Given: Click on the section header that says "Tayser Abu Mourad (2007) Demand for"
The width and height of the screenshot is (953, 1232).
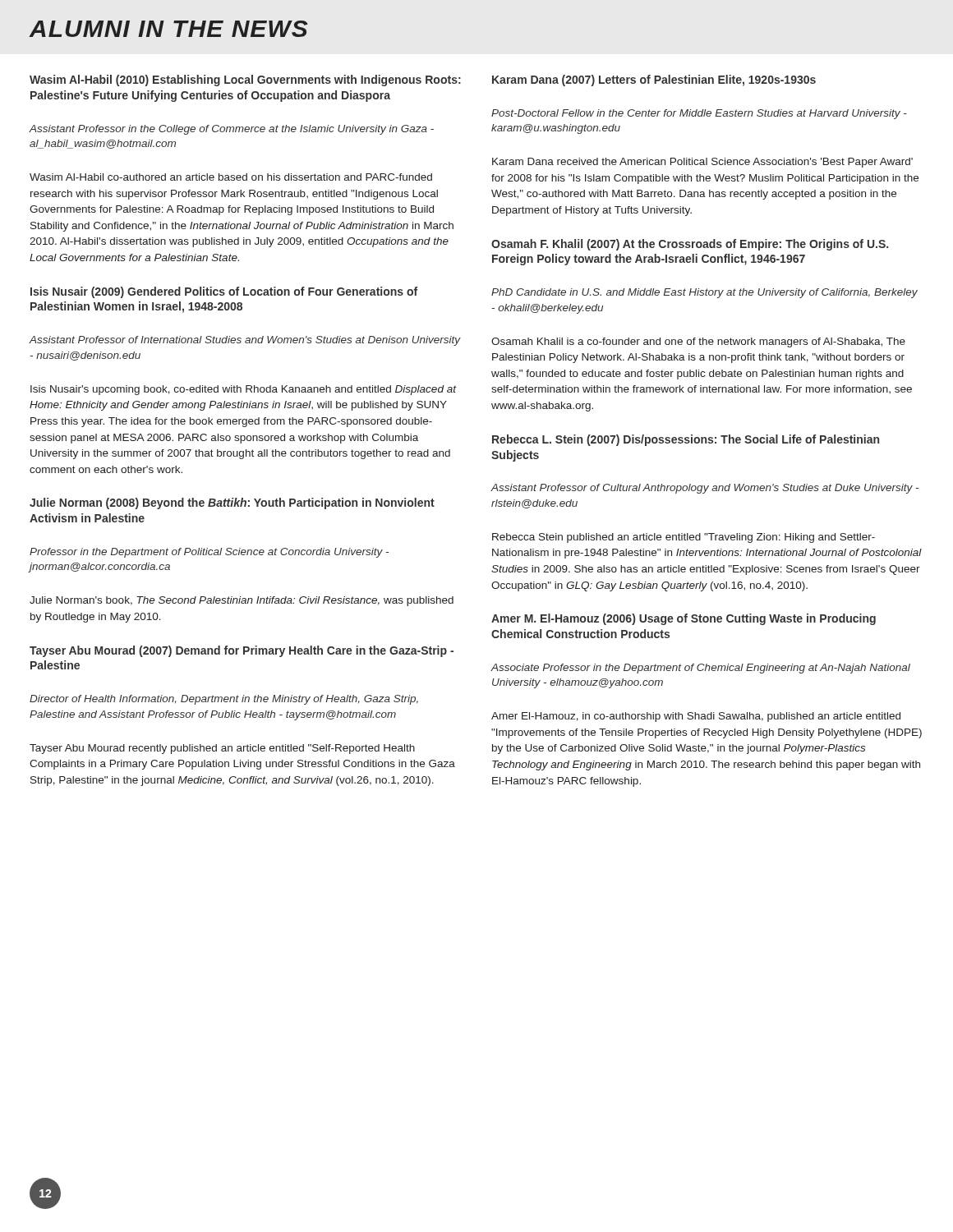Looking at the screenshot, I should click(x=246, y=658).
